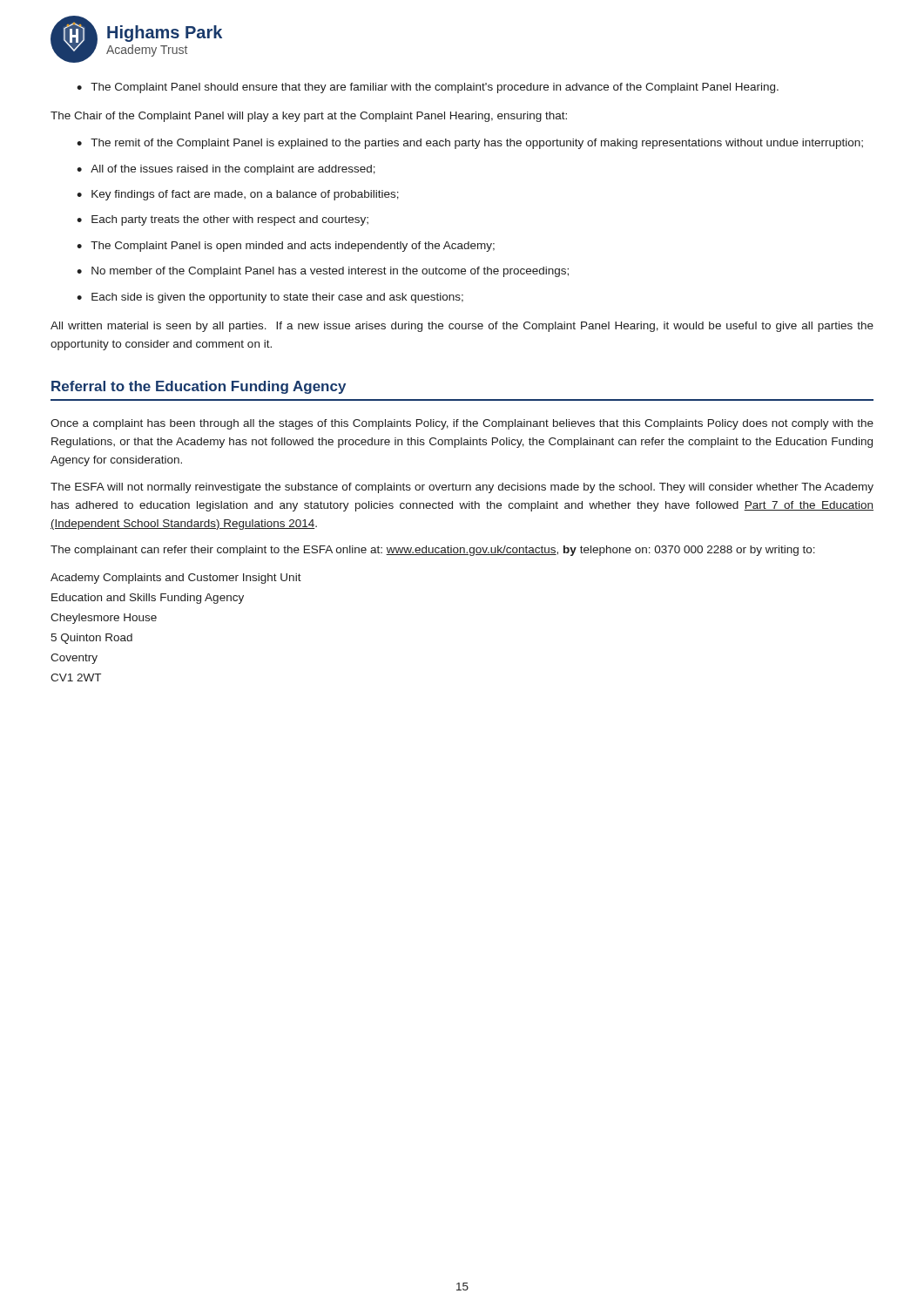Locate the block starting "Once a complaint has"
The height and width of the screenshot is (1307, 924).
point(462,441)
